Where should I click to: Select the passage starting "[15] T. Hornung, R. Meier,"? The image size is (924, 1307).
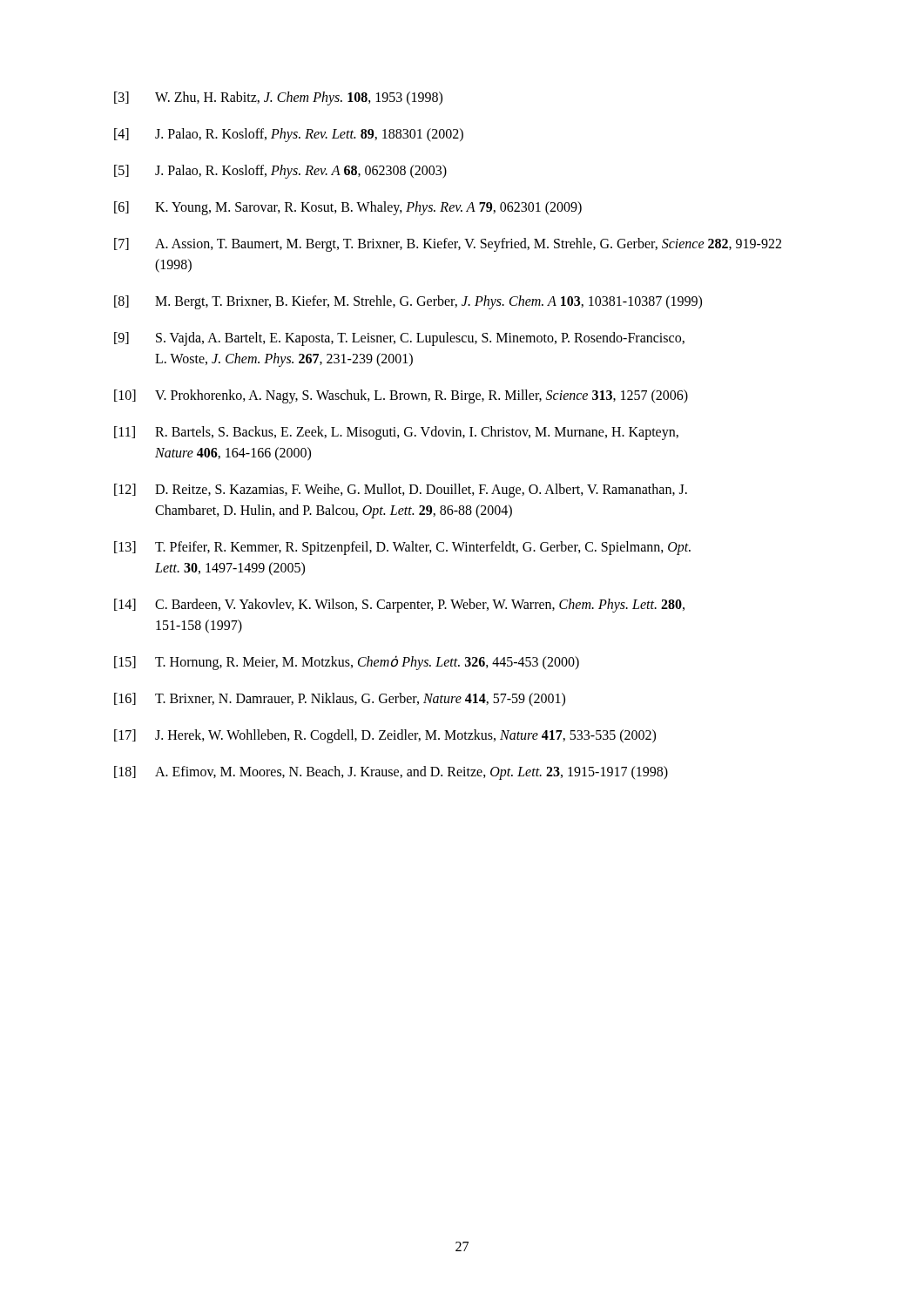(462, 662)
